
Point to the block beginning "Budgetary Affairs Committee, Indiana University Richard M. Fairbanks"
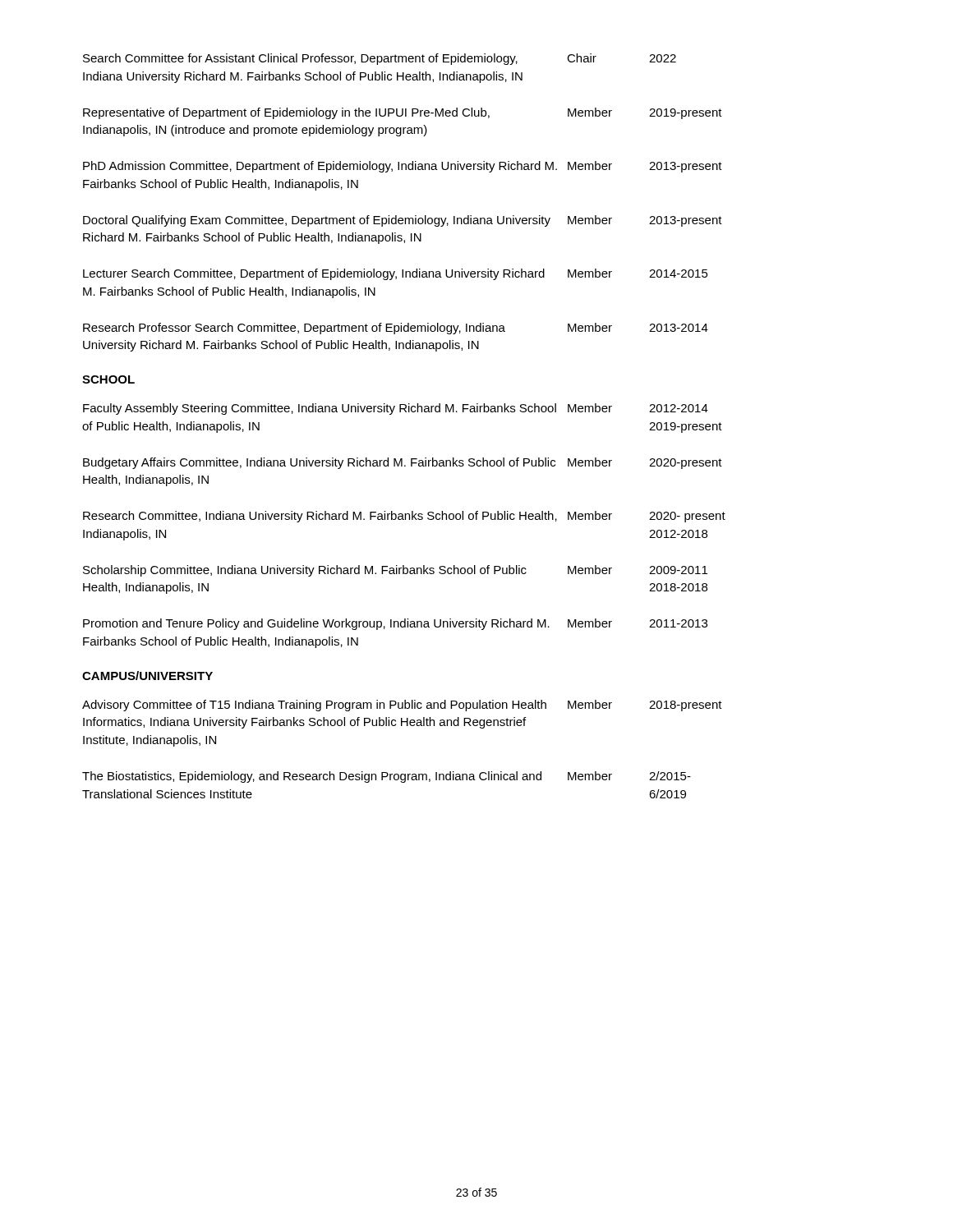476,471
